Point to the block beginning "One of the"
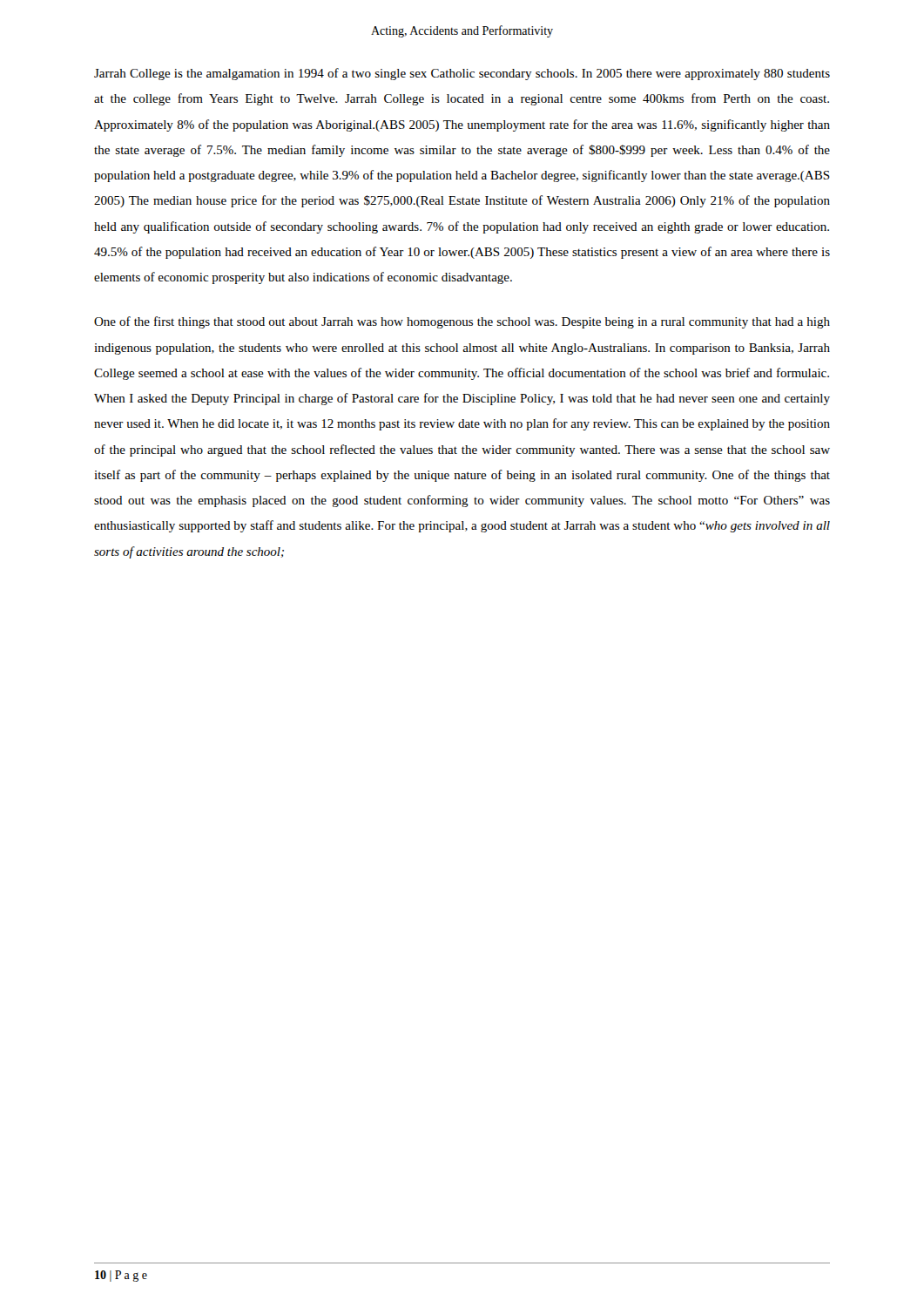The image size is (924, 1307). click(462, 436)
